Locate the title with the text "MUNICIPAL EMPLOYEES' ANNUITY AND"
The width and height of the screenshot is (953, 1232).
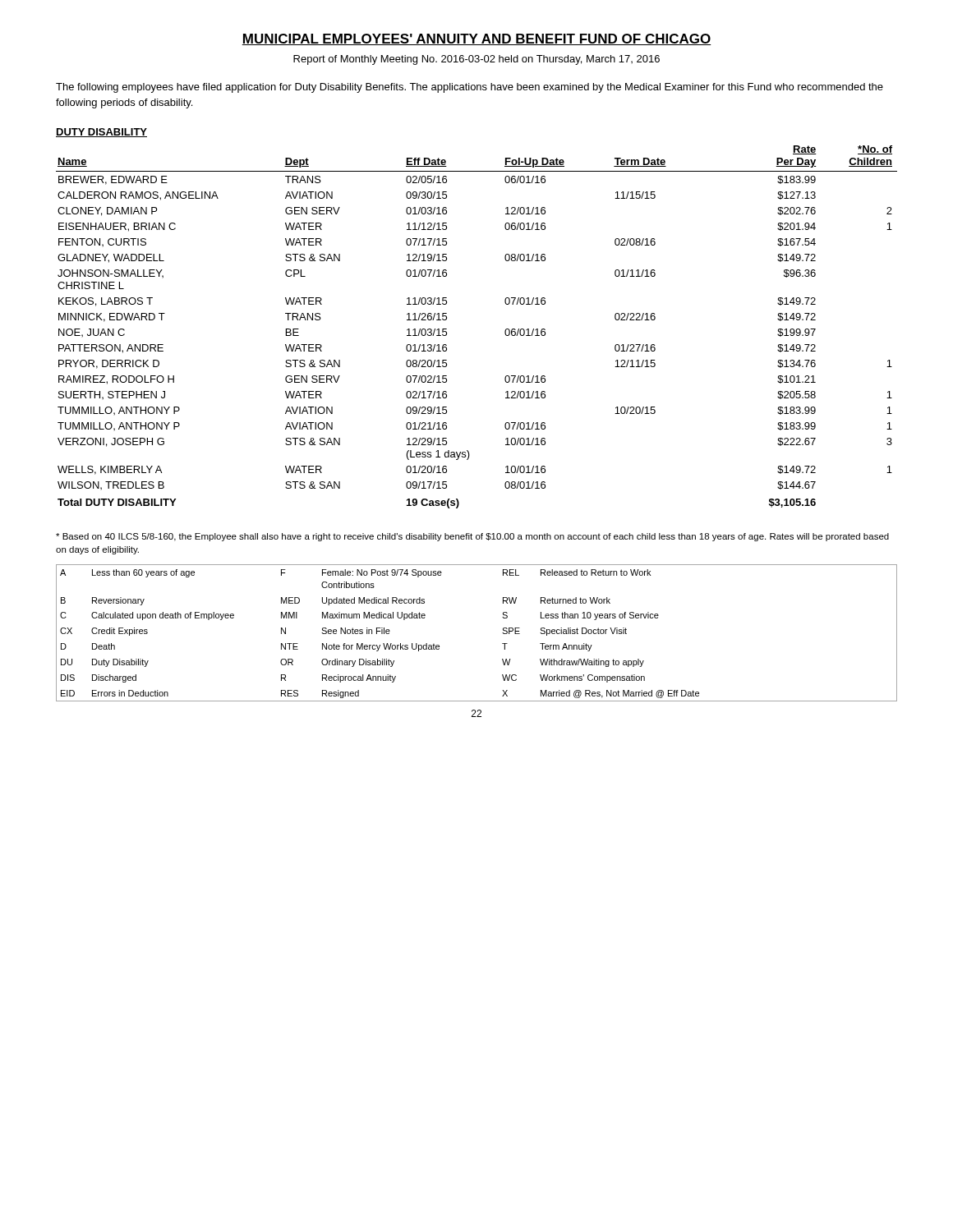(x=476, y=48)
